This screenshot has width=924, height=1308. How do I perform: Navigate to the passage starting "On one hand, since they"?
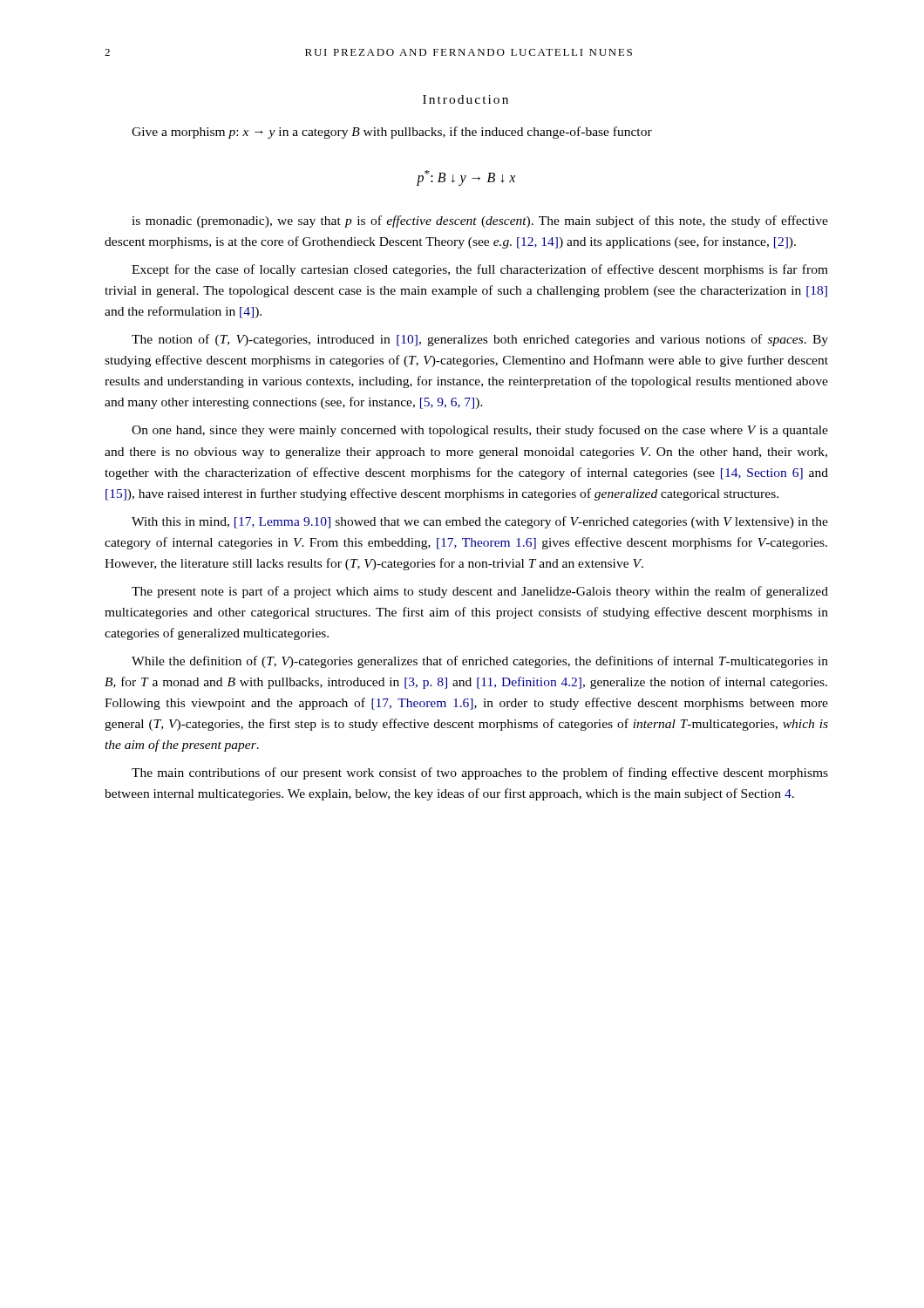coord(466,461)
